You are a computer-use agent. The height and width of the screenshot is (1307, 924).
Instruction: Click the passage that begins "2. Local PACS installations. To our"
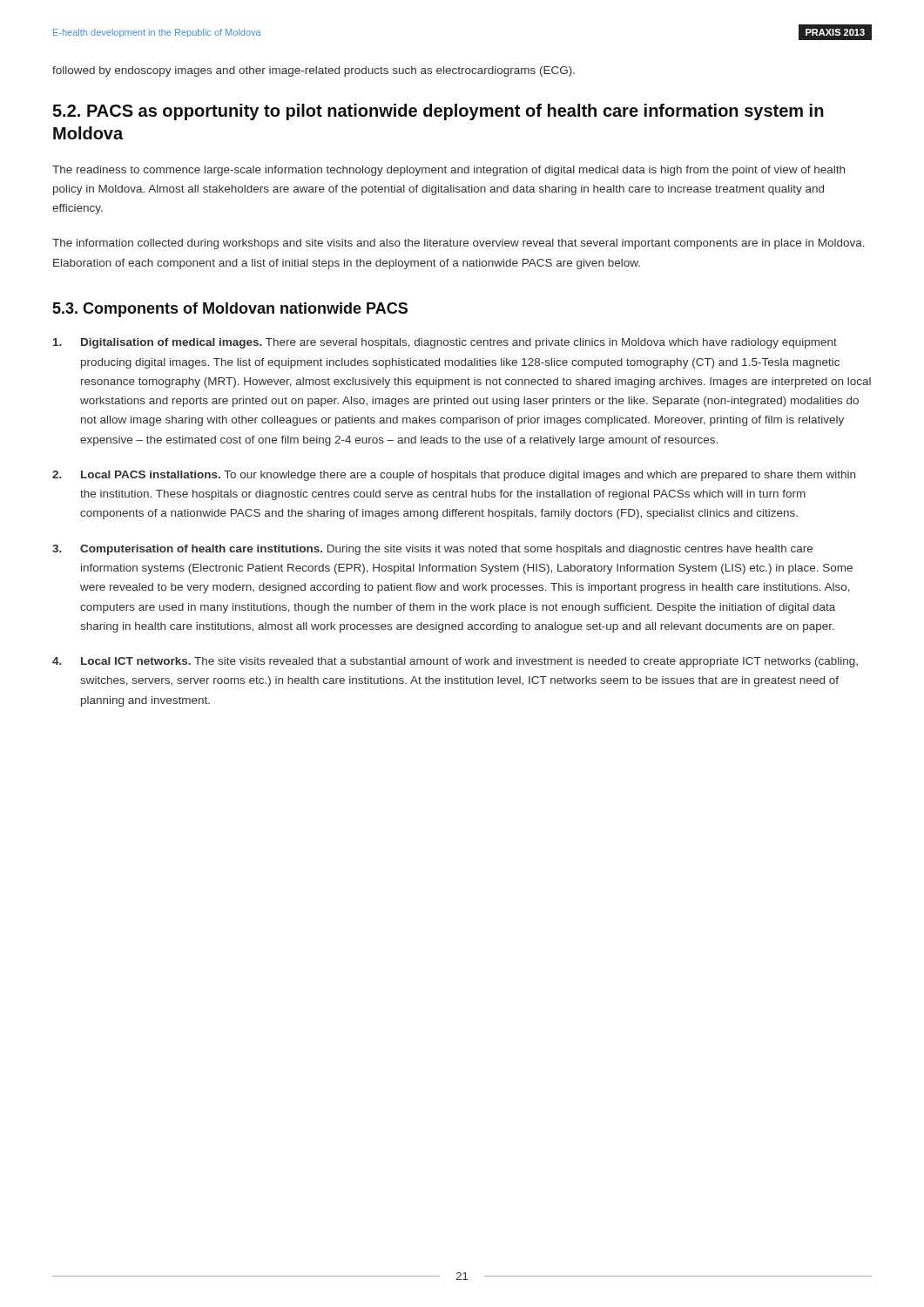[x=462, y=494]
